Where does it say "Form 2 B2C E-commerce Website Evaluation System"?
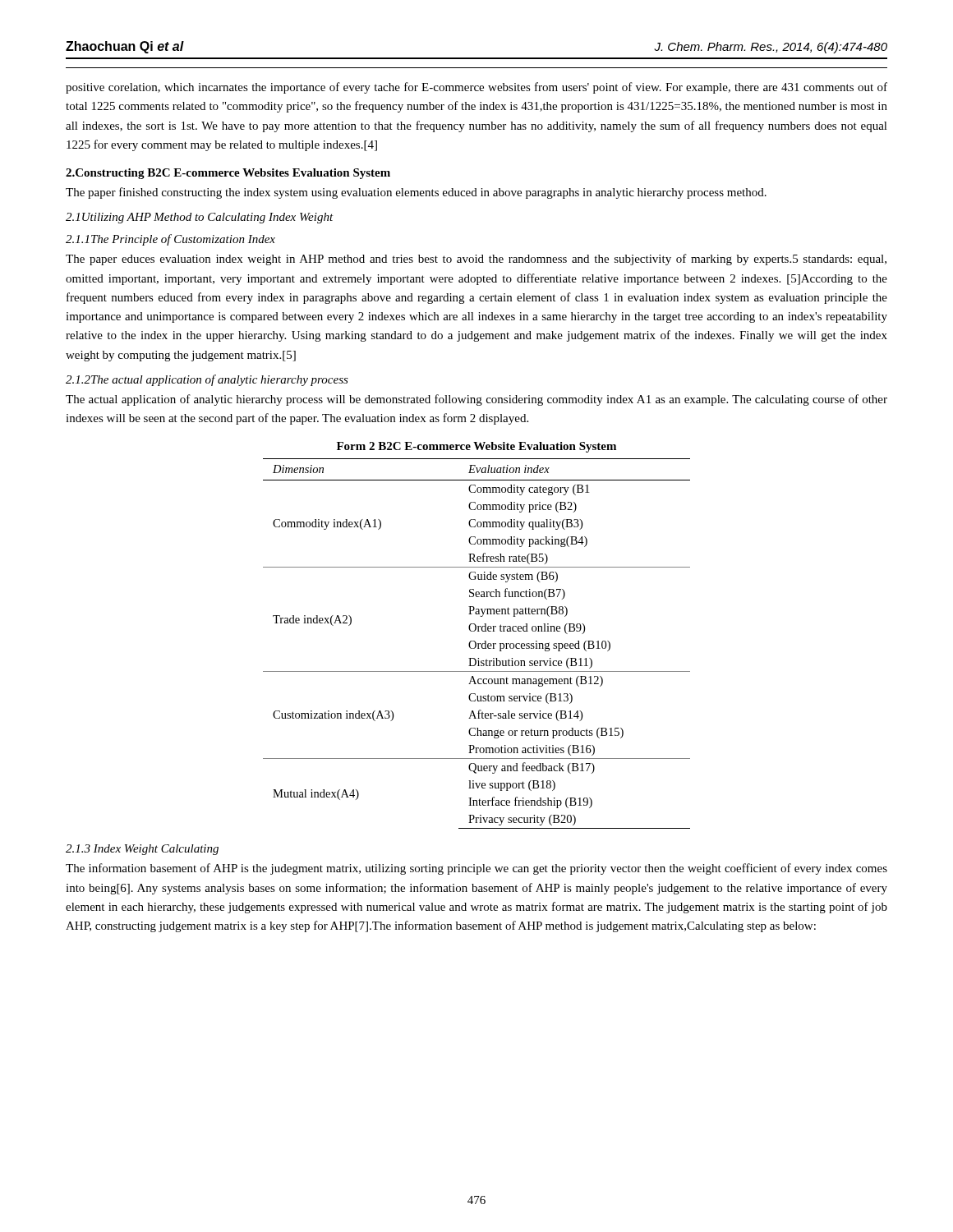Viewport: 953px width, 1232px height. [476, 446]
